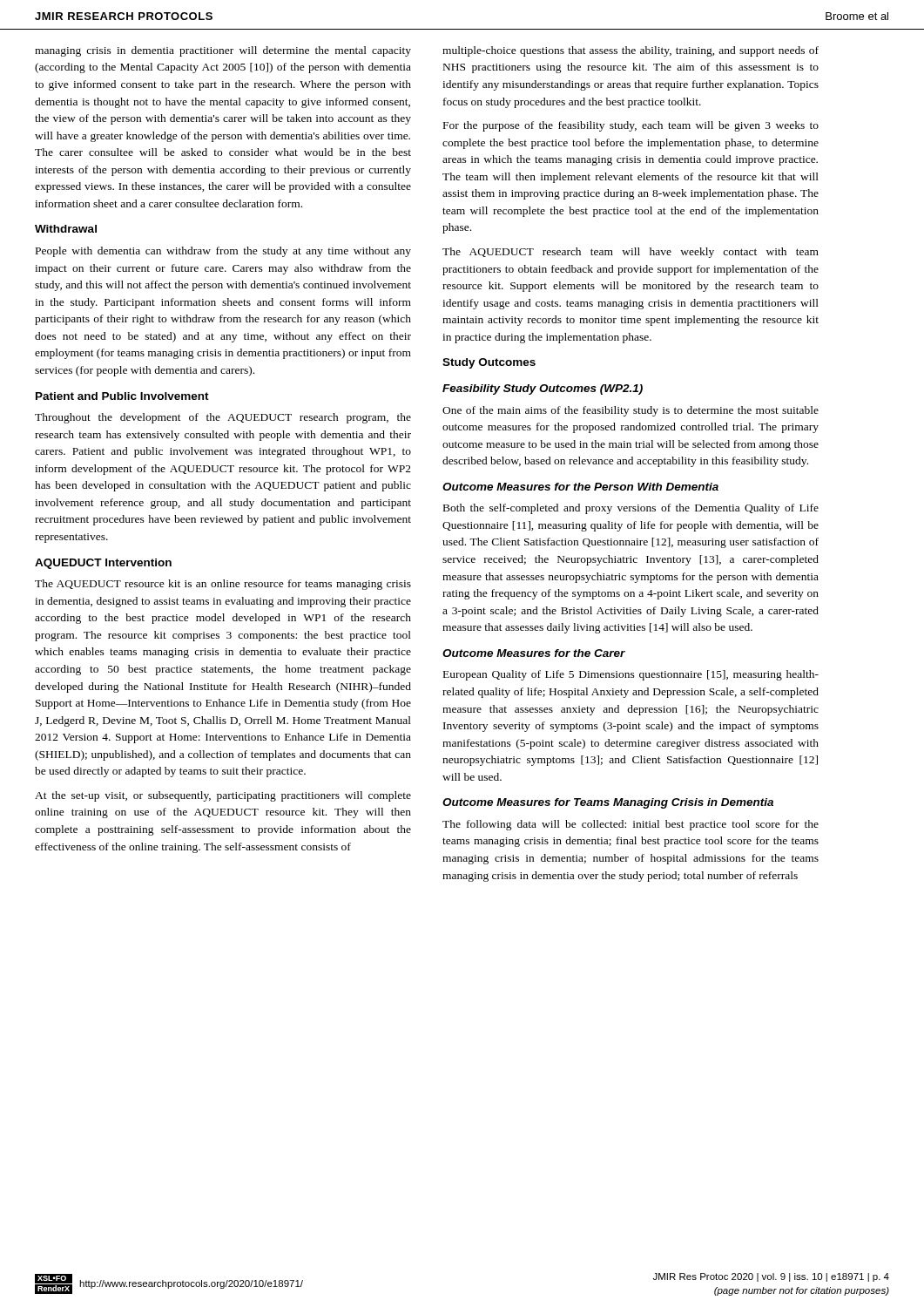Click on the text block with the text "The AQUEDUCT resource kit is an"

click(x=223, y=677)
